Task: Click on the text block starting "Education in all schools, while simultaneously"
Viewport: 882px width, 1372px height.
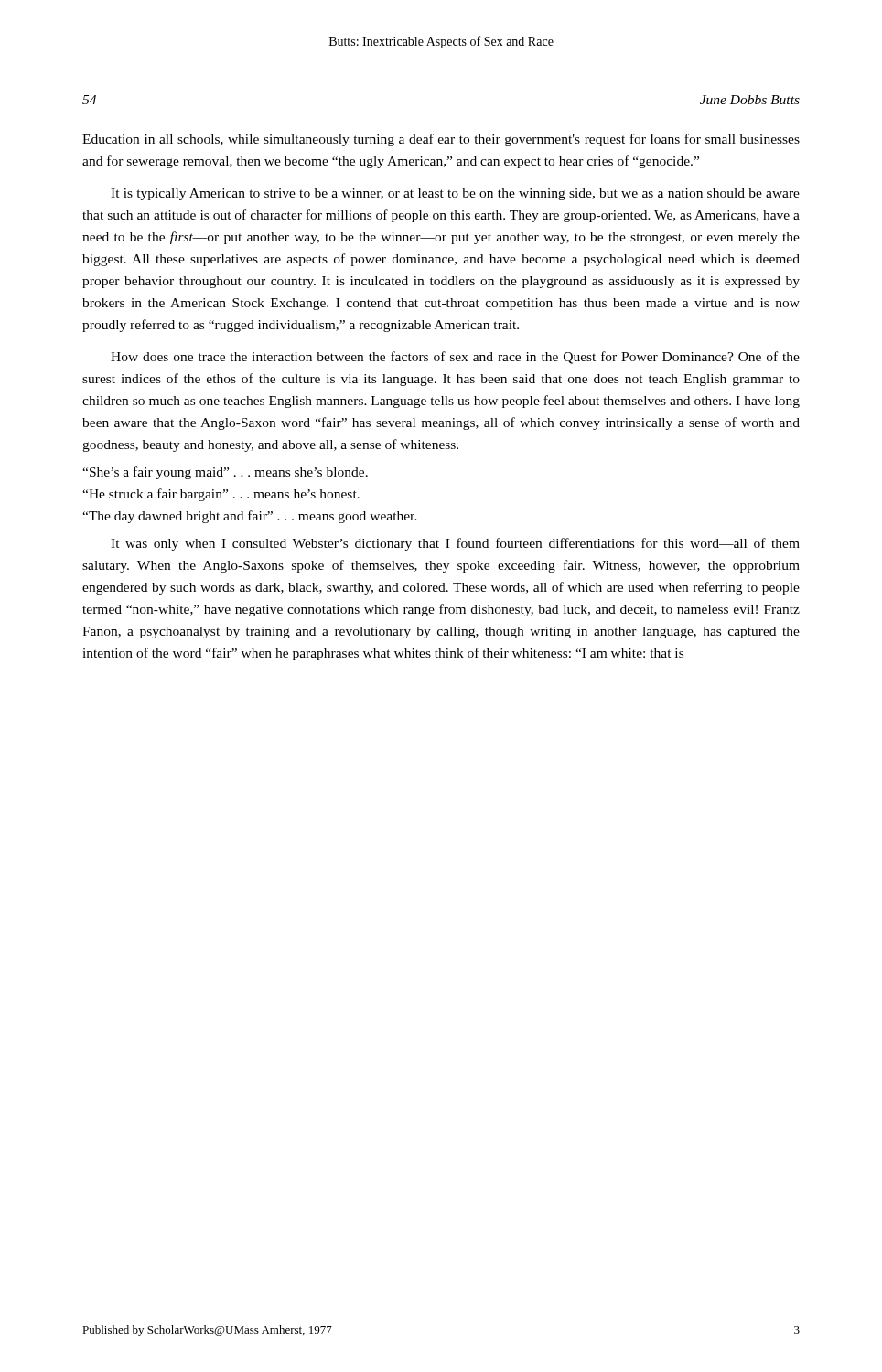Action: click(441, 150)
